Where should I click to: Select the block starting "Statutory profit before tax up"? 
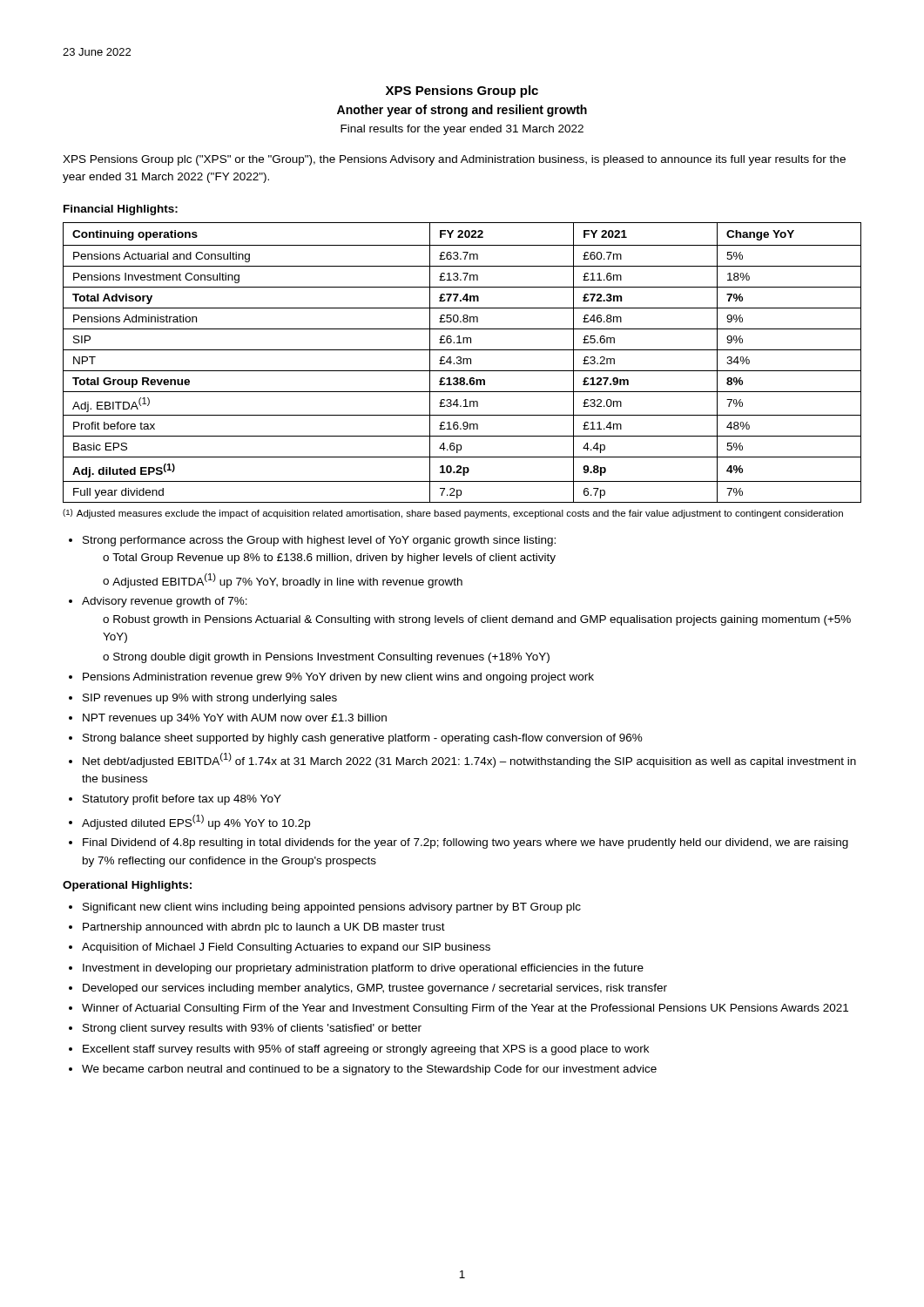click(182, 799)
